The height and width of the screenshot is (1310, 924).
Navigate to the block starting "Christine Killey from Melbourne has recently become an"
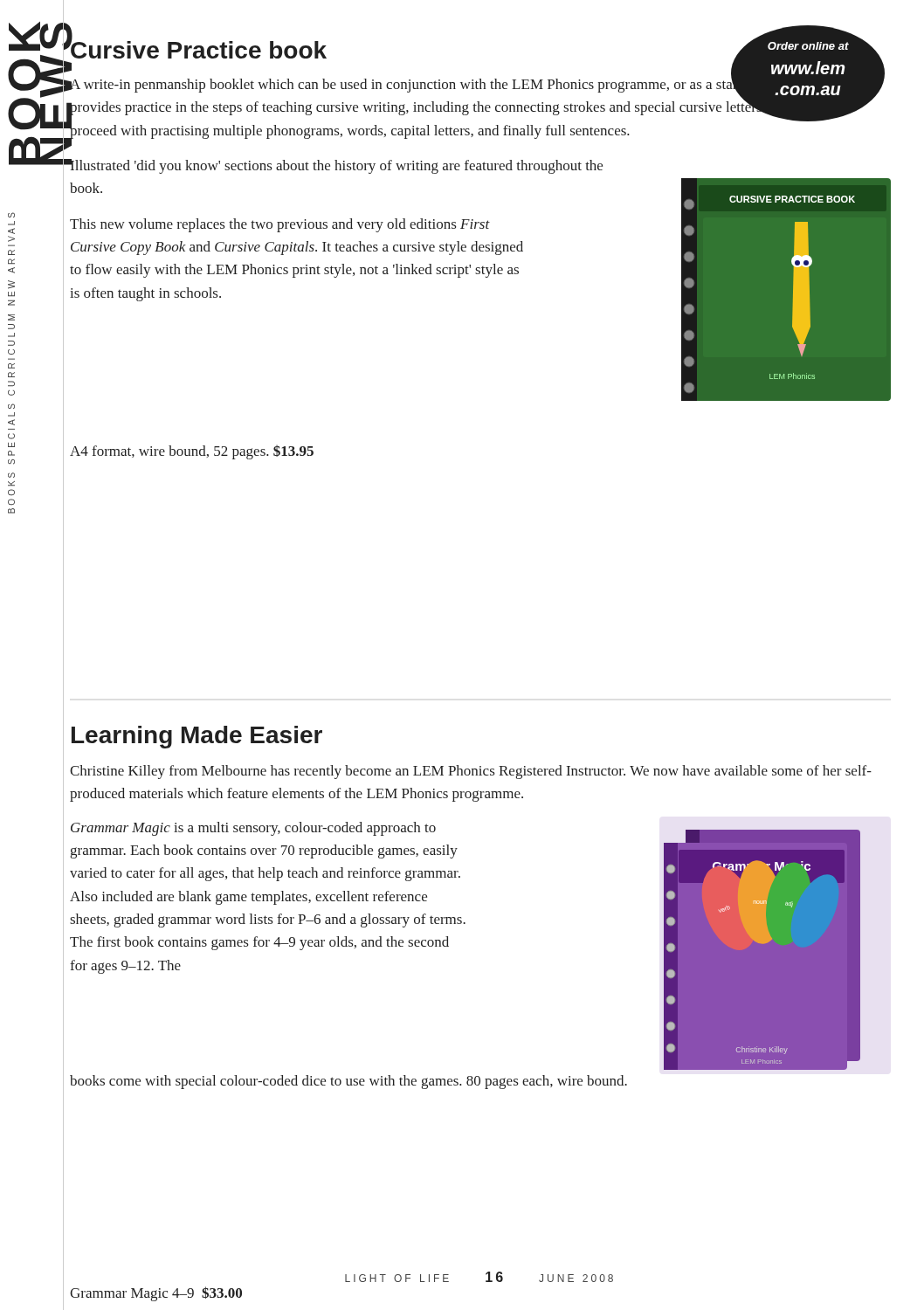coord(471,782)
